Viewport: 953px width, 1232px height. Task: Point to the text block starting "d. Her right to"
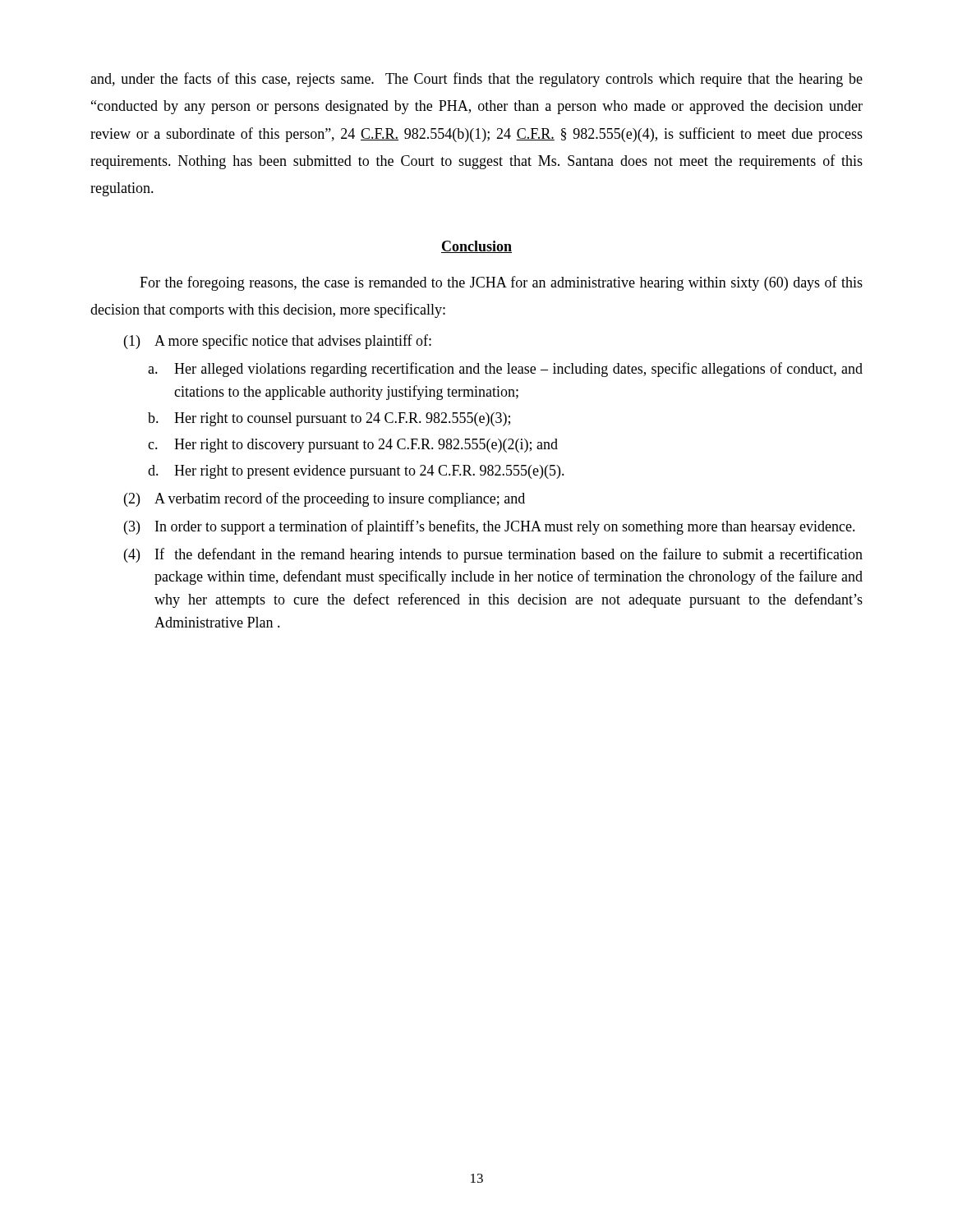point(505,471)
